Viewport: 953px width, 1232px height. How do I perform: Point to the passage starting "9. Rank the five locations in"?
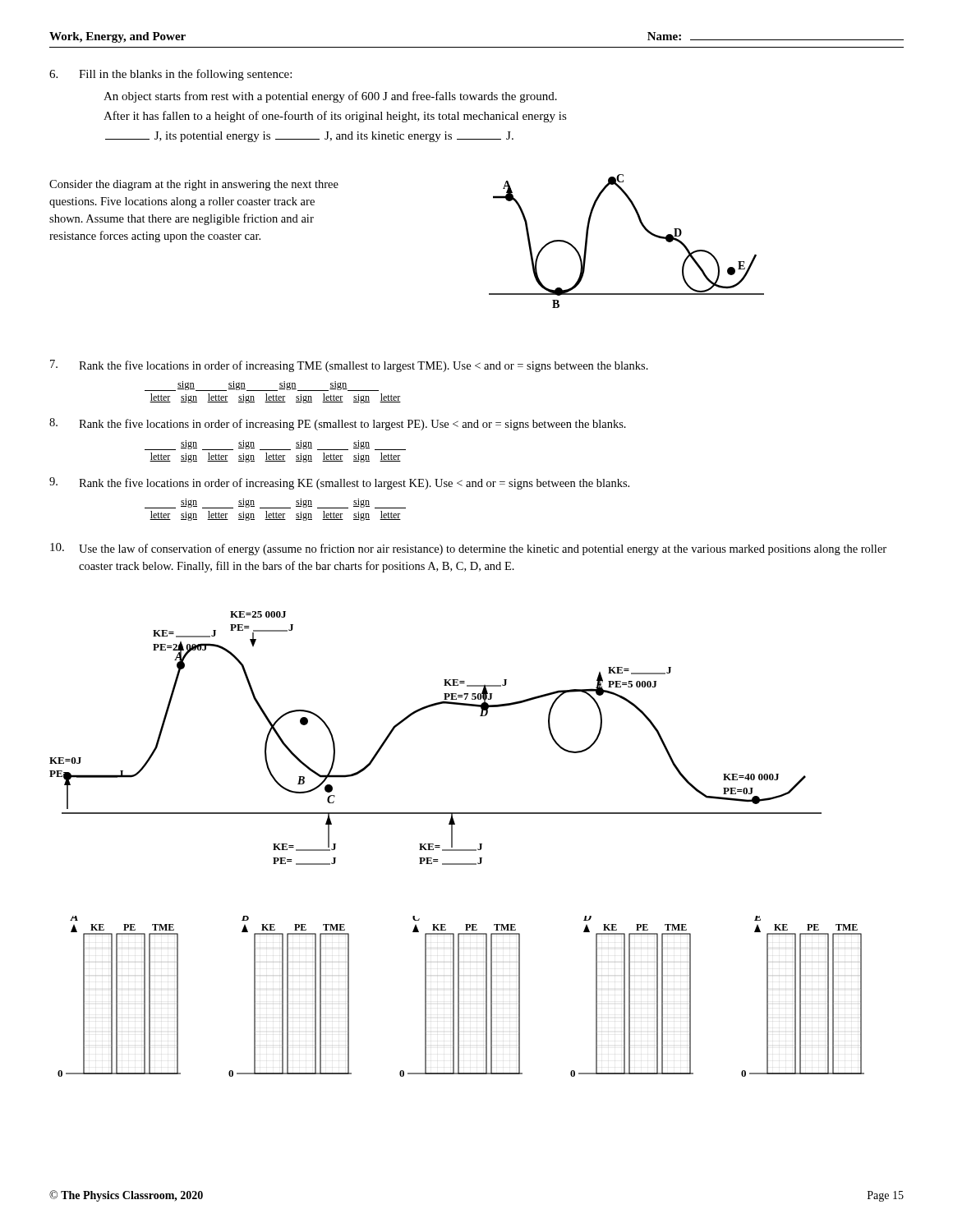(476, 498)
